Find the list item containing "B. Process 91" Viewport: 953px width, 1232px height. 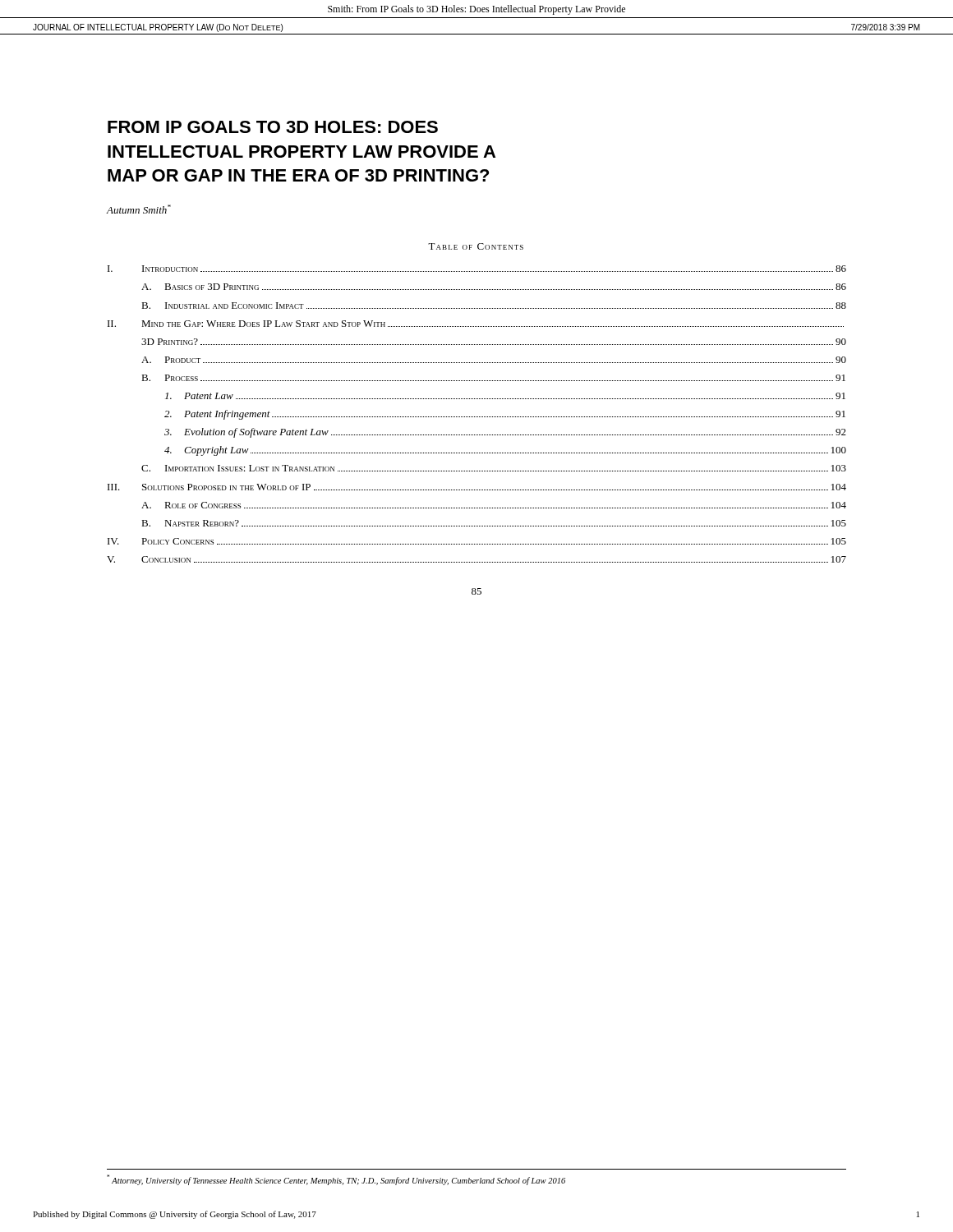(x=494, y=378)
